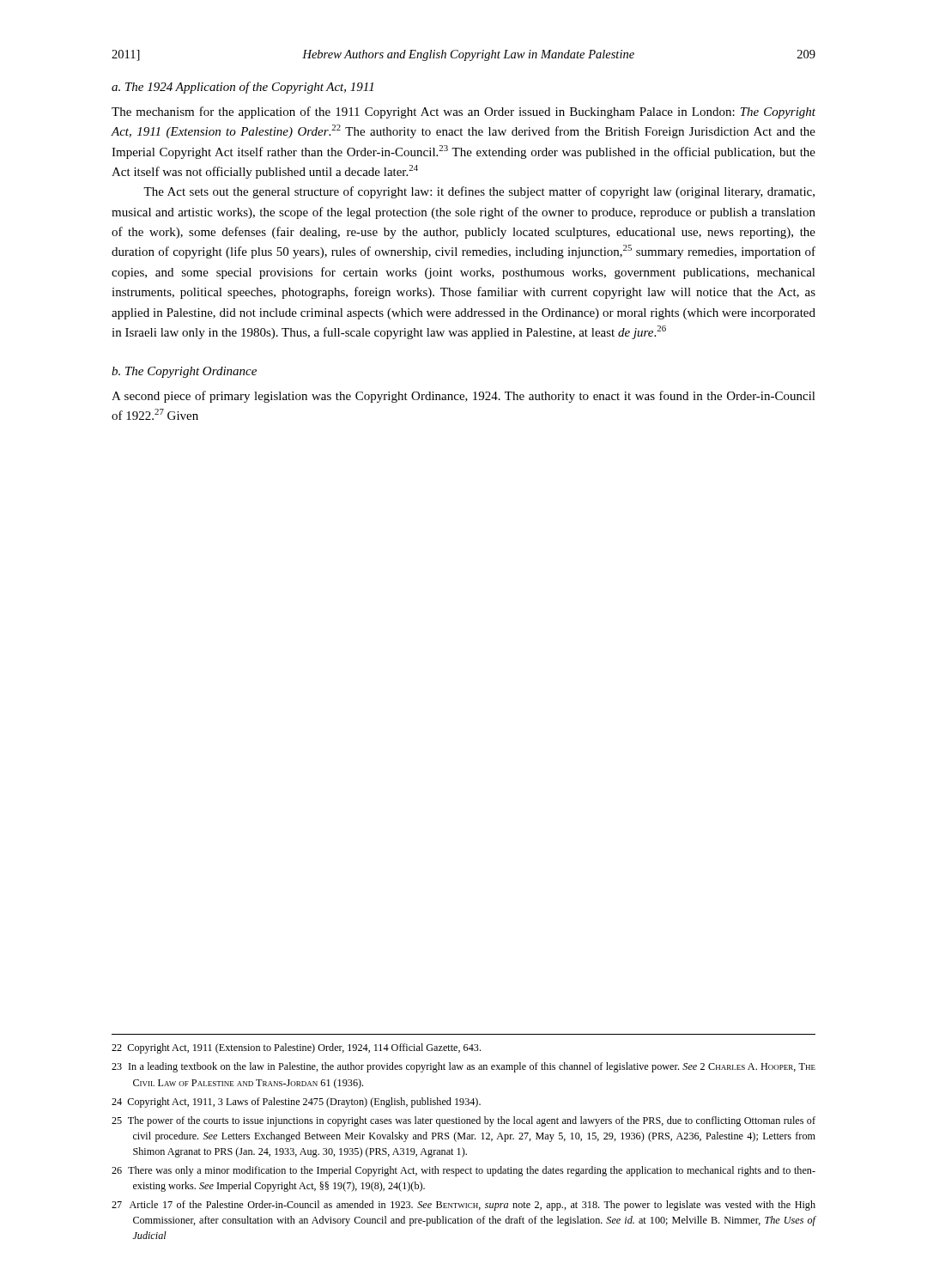This screenshot has width=927, height=1288.
Task: Select the element starting "27 Article 17 of the Palestine Order-in-Council"
Action: 464,1220
